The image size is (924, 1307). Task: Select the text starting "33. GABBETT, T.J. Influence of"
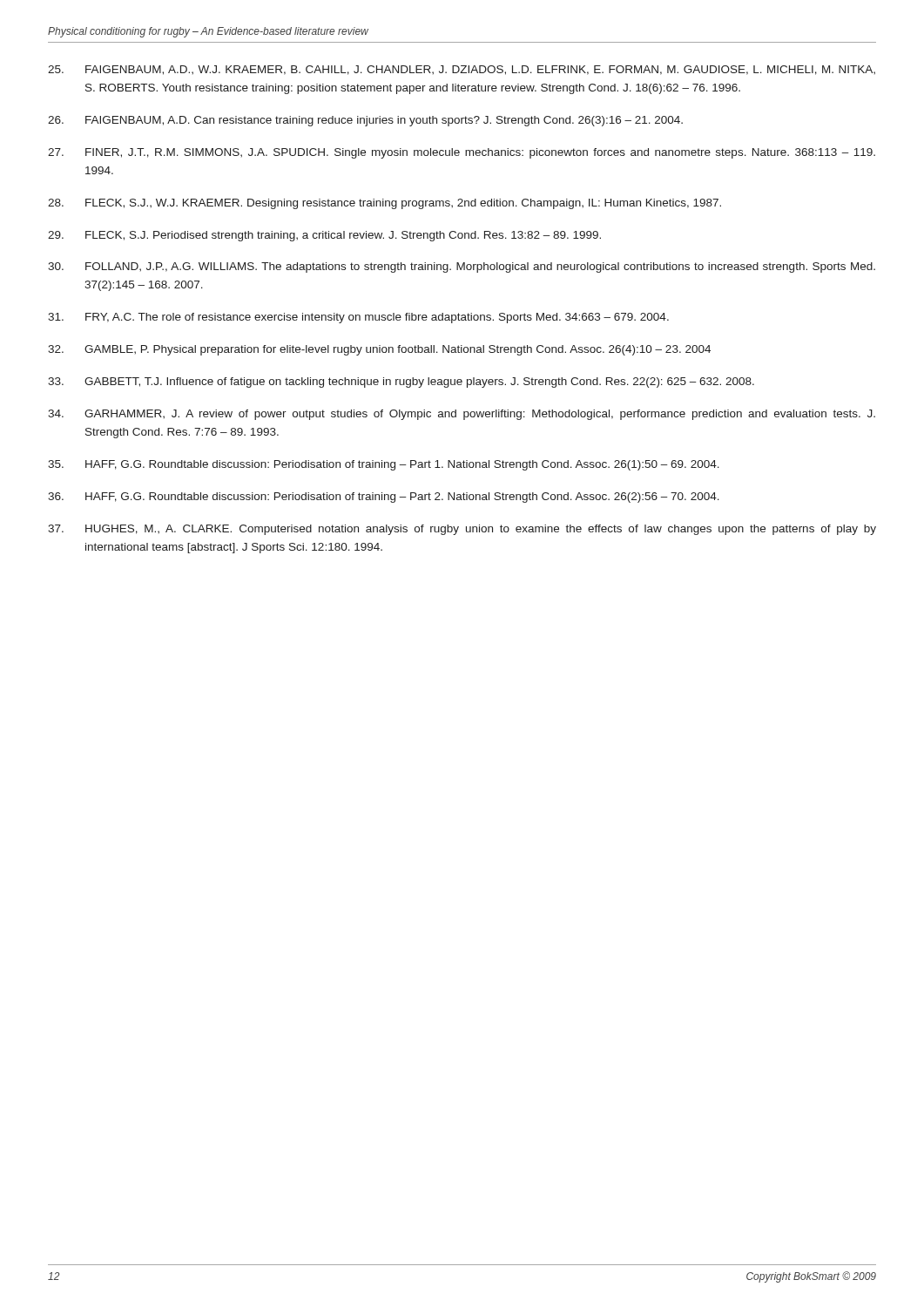462,382
